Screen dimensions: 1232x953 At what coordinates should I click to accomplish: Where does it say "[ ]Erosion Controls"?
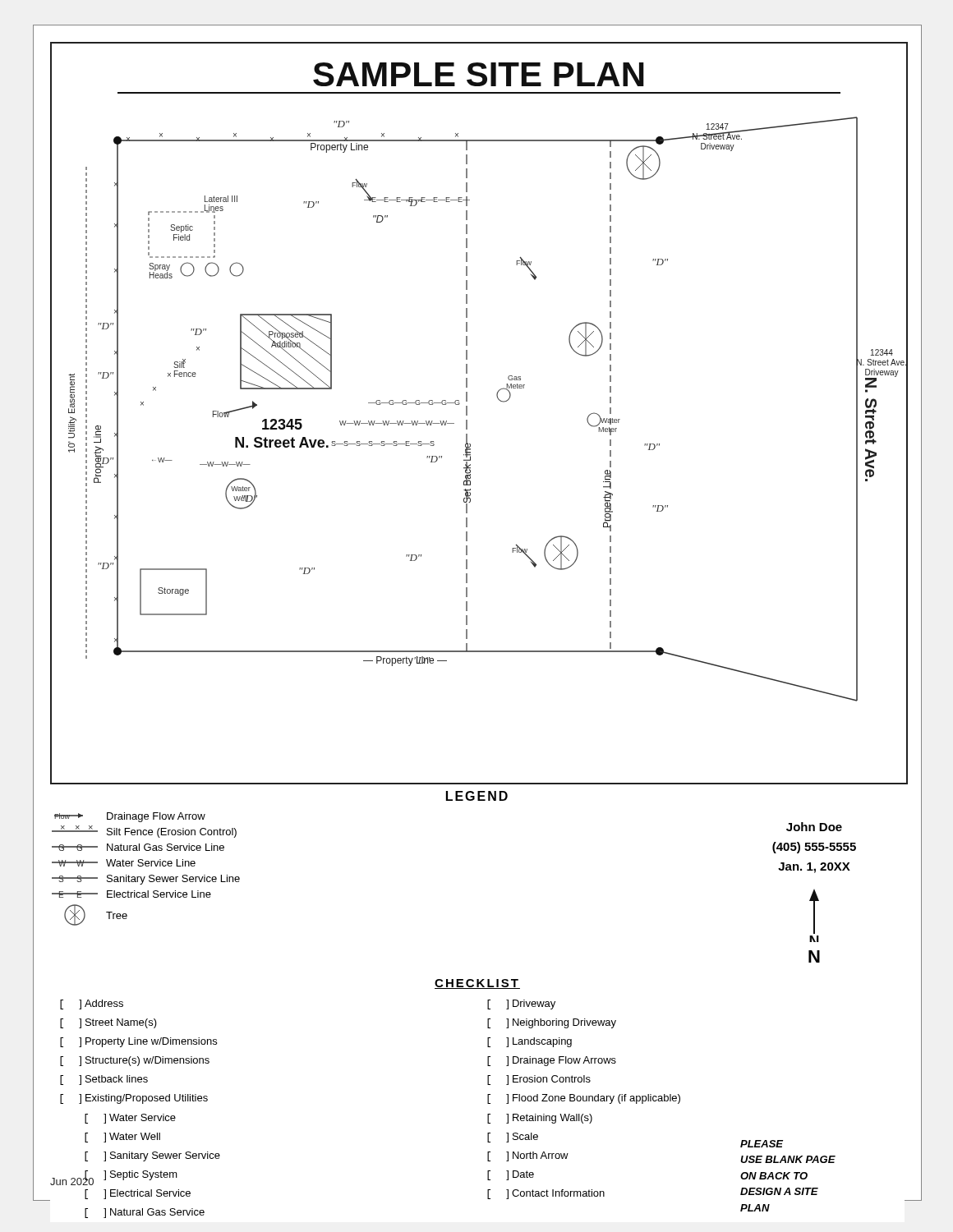538,1080
